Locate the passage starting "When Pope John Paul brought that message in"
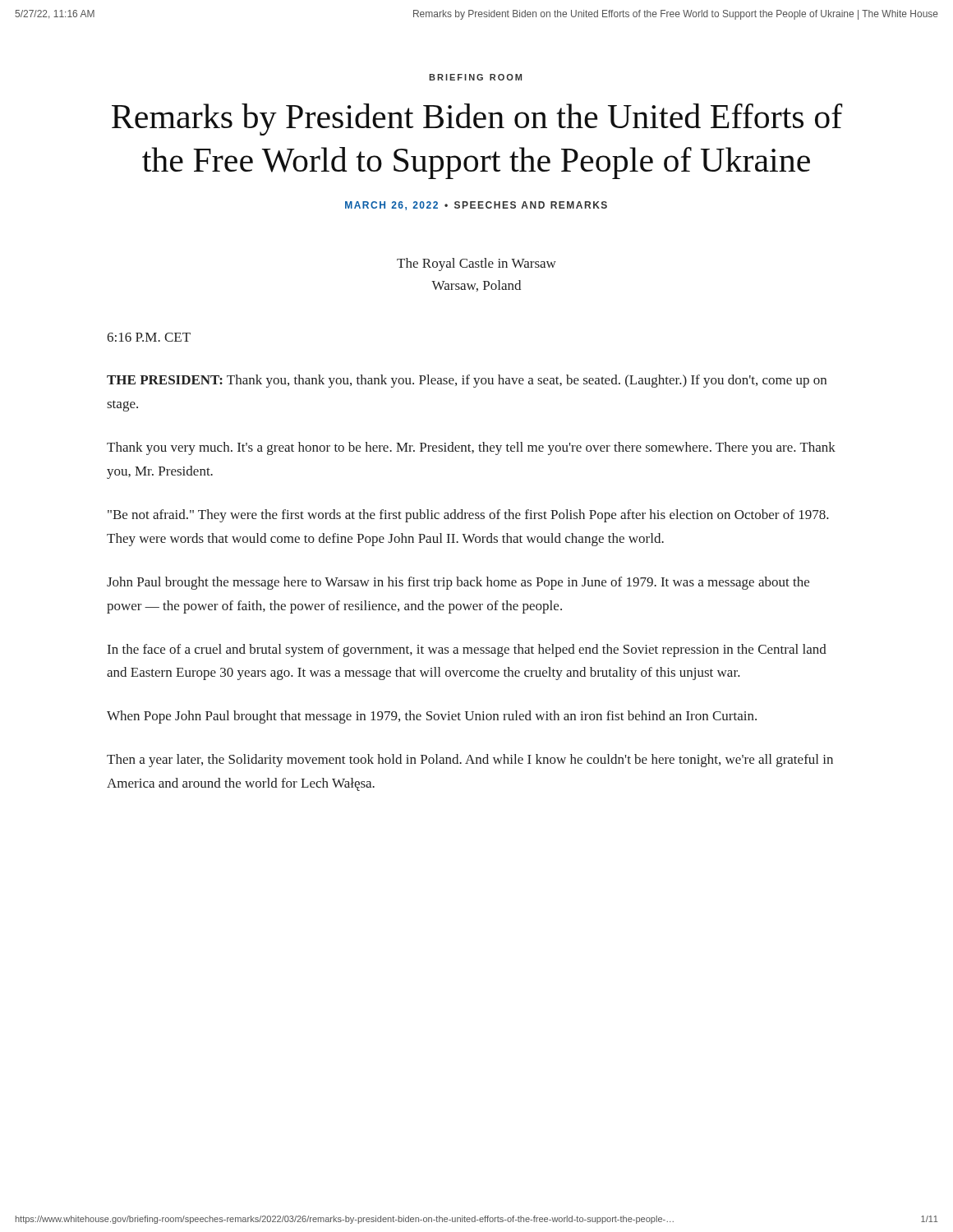The width and height of the screenshot is (953, 1232). (x=432, y=716)
